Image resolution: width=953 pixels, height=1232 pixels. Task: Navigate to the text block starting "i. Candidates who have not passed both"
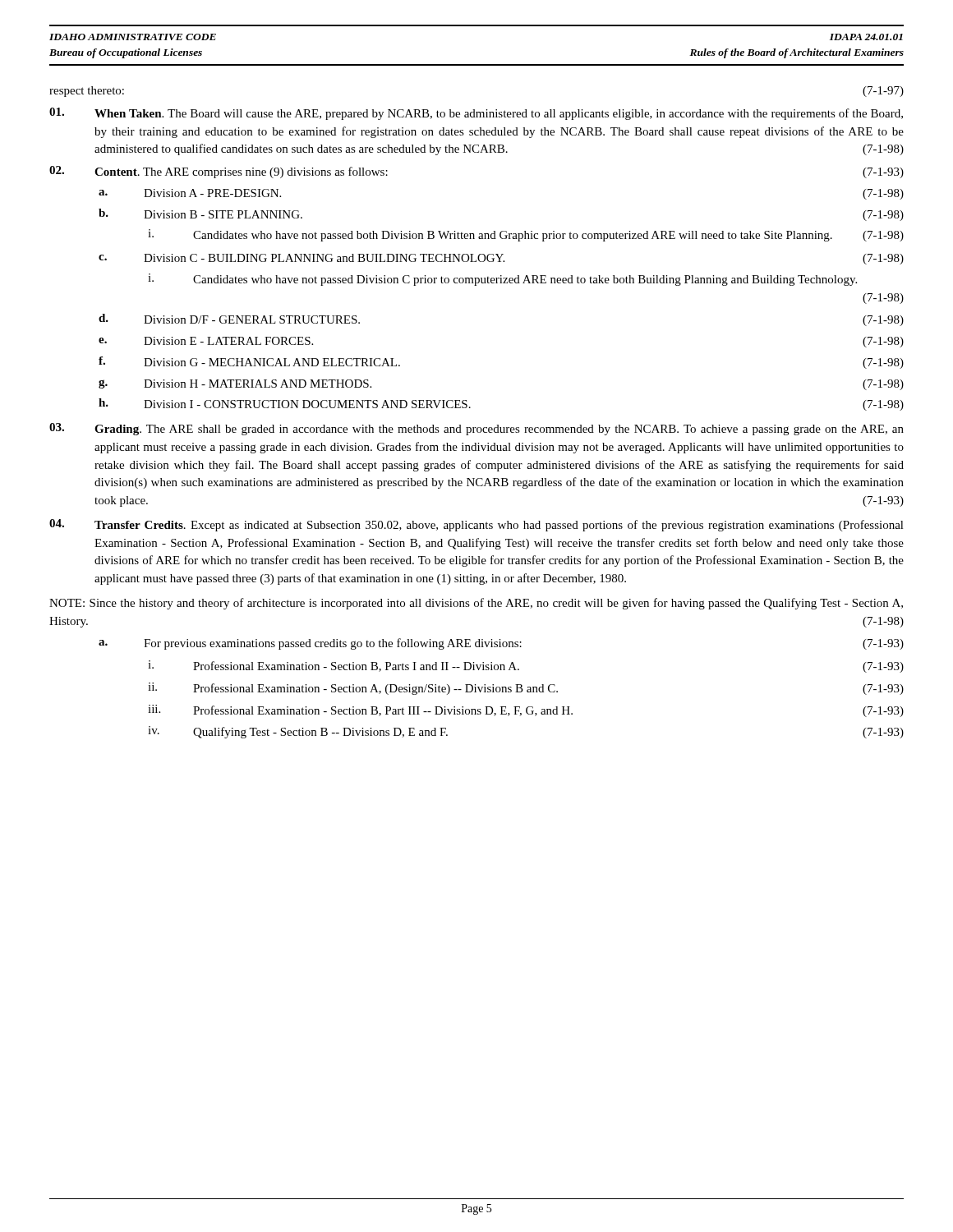coord(526,236)
